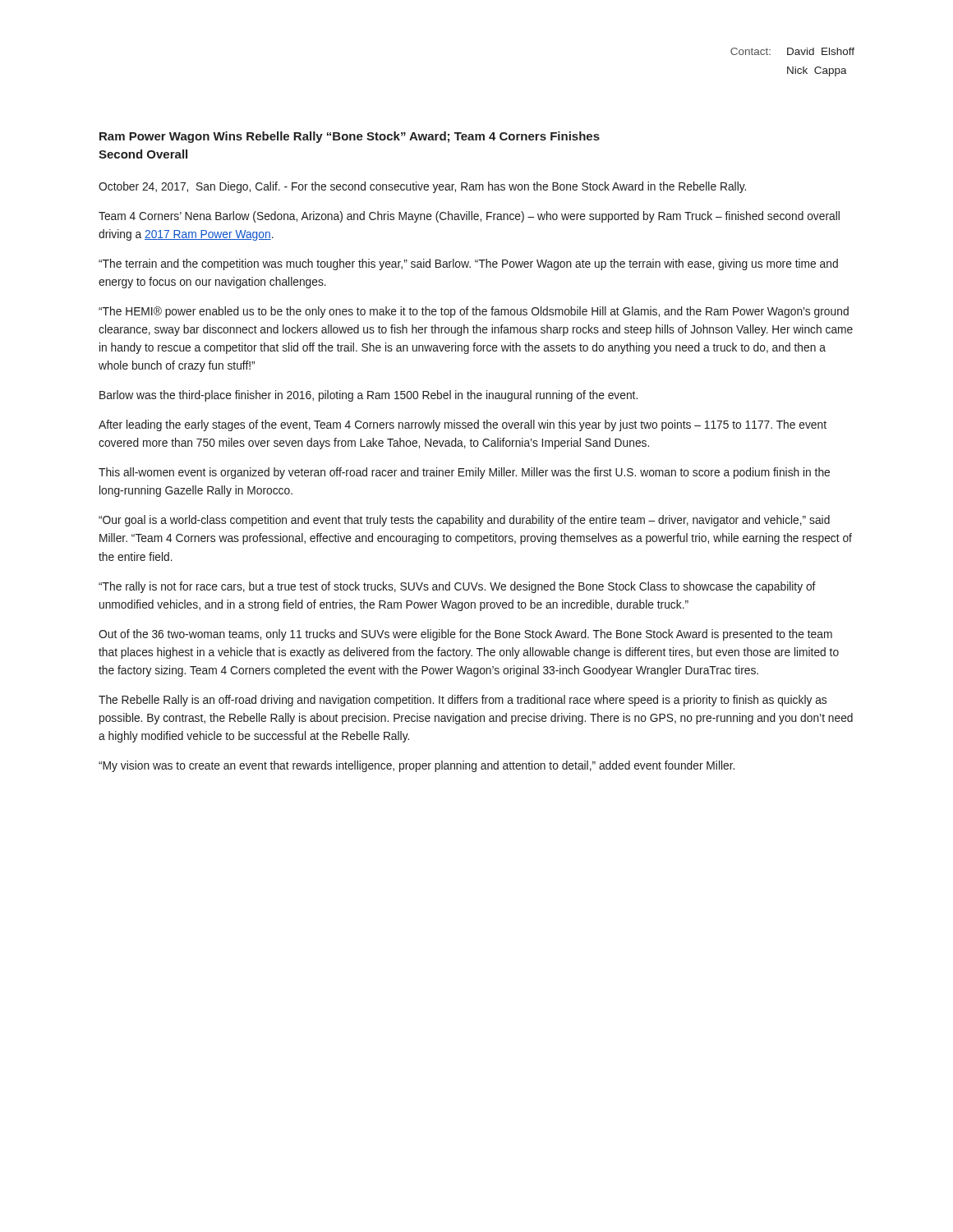Point to the passage starting "Barlow was the third-place finisher"
The height and width of the screenshot is (1232, 953).
click(369, 395)
